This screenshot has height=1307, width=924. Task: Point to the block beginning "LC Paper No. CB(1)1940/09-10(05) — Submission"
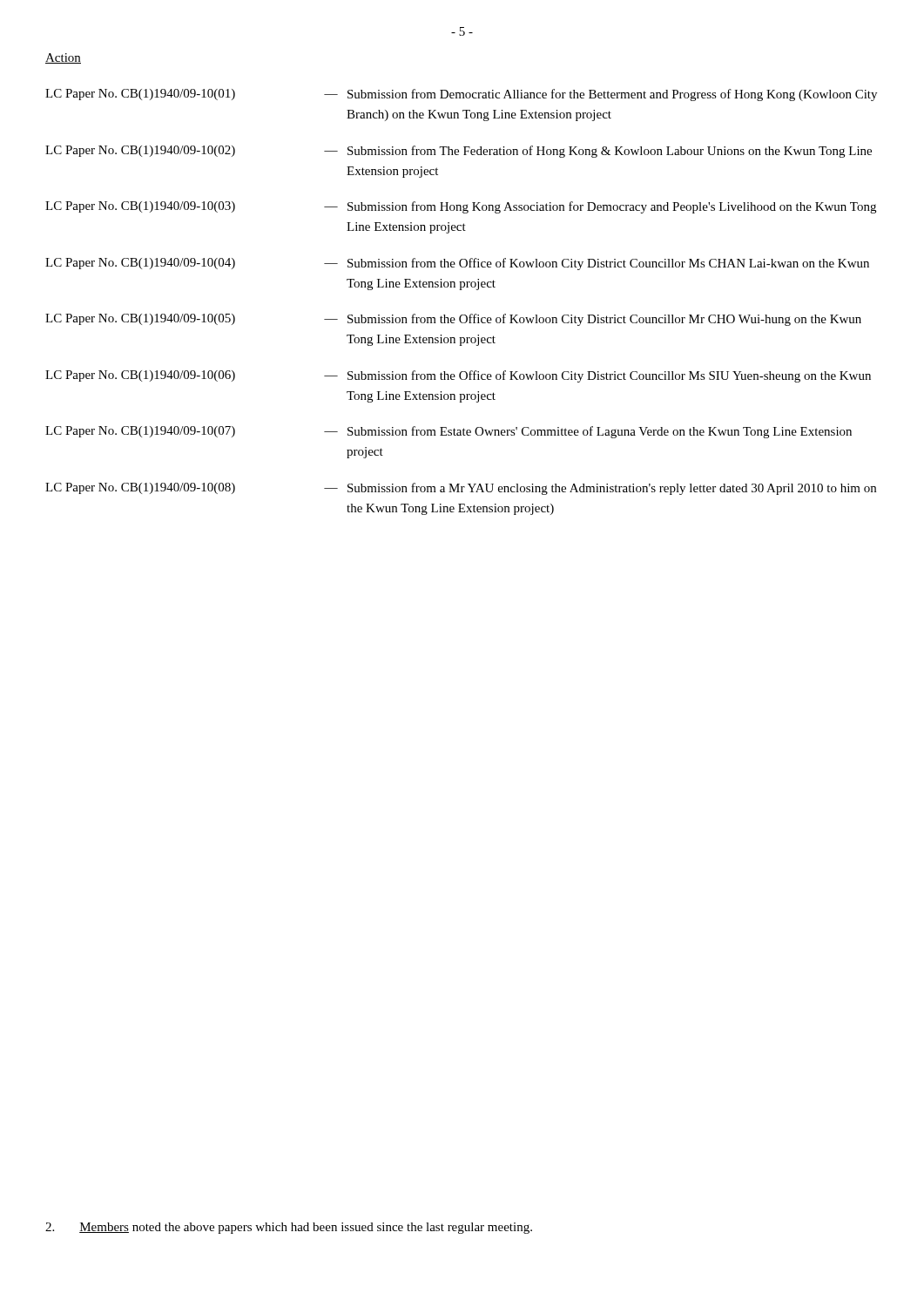coord(462,330)
